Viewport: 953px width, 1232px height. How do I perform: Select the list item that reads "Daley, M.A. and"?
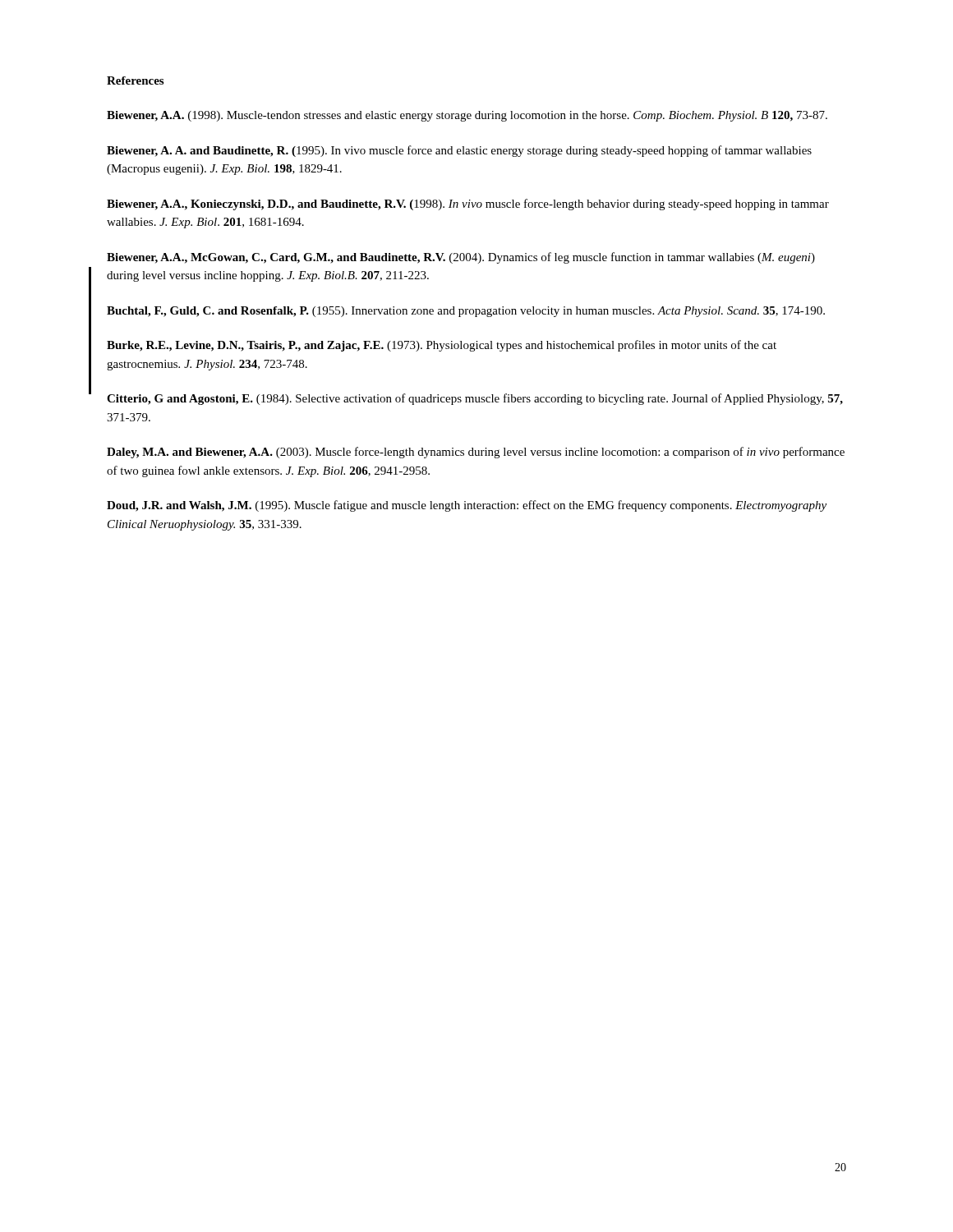point(476,461)
